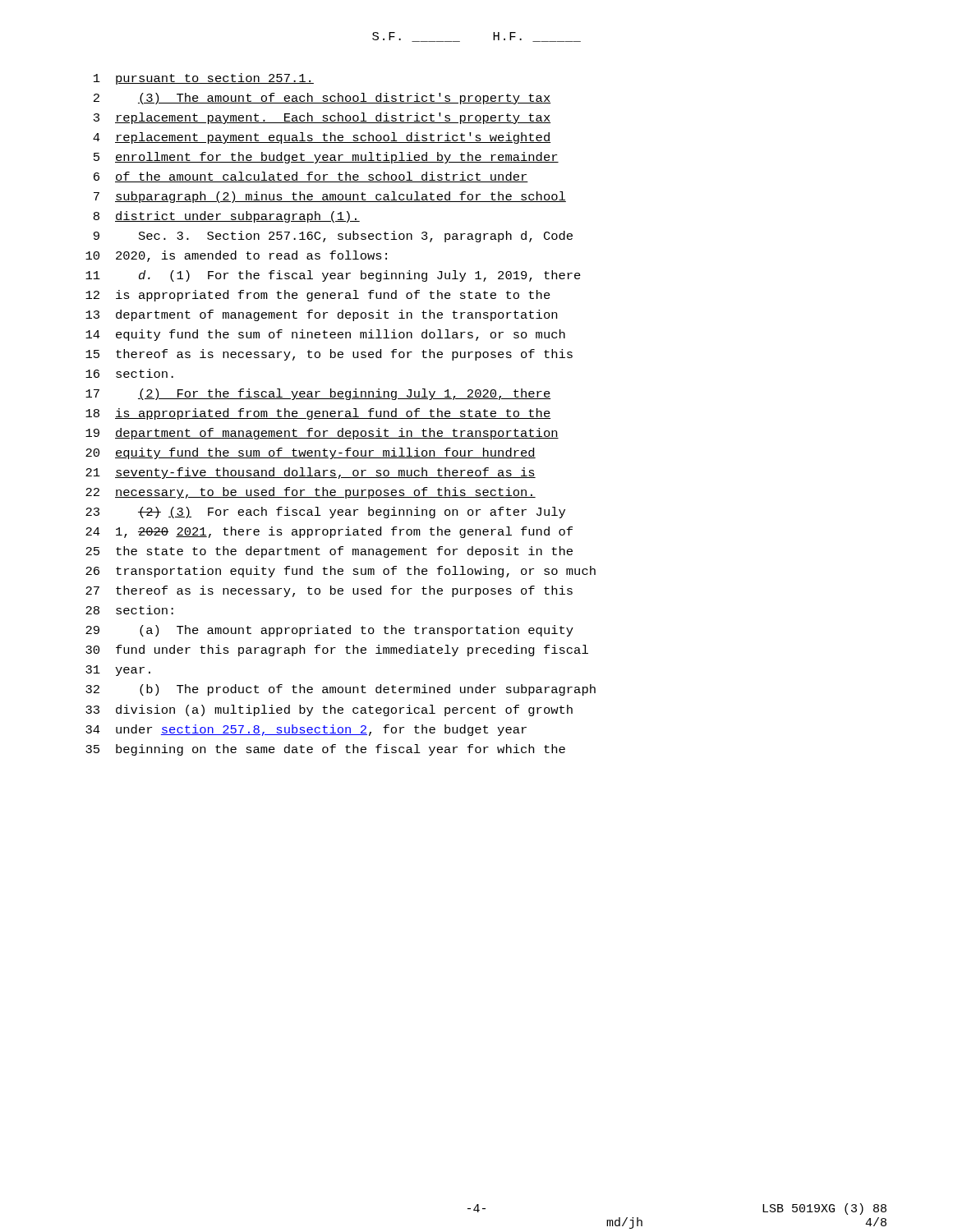Locate the passage starting "30 fund under this"
The width and height of the screenshot is (953, 1232).
[x=476, y=651]
